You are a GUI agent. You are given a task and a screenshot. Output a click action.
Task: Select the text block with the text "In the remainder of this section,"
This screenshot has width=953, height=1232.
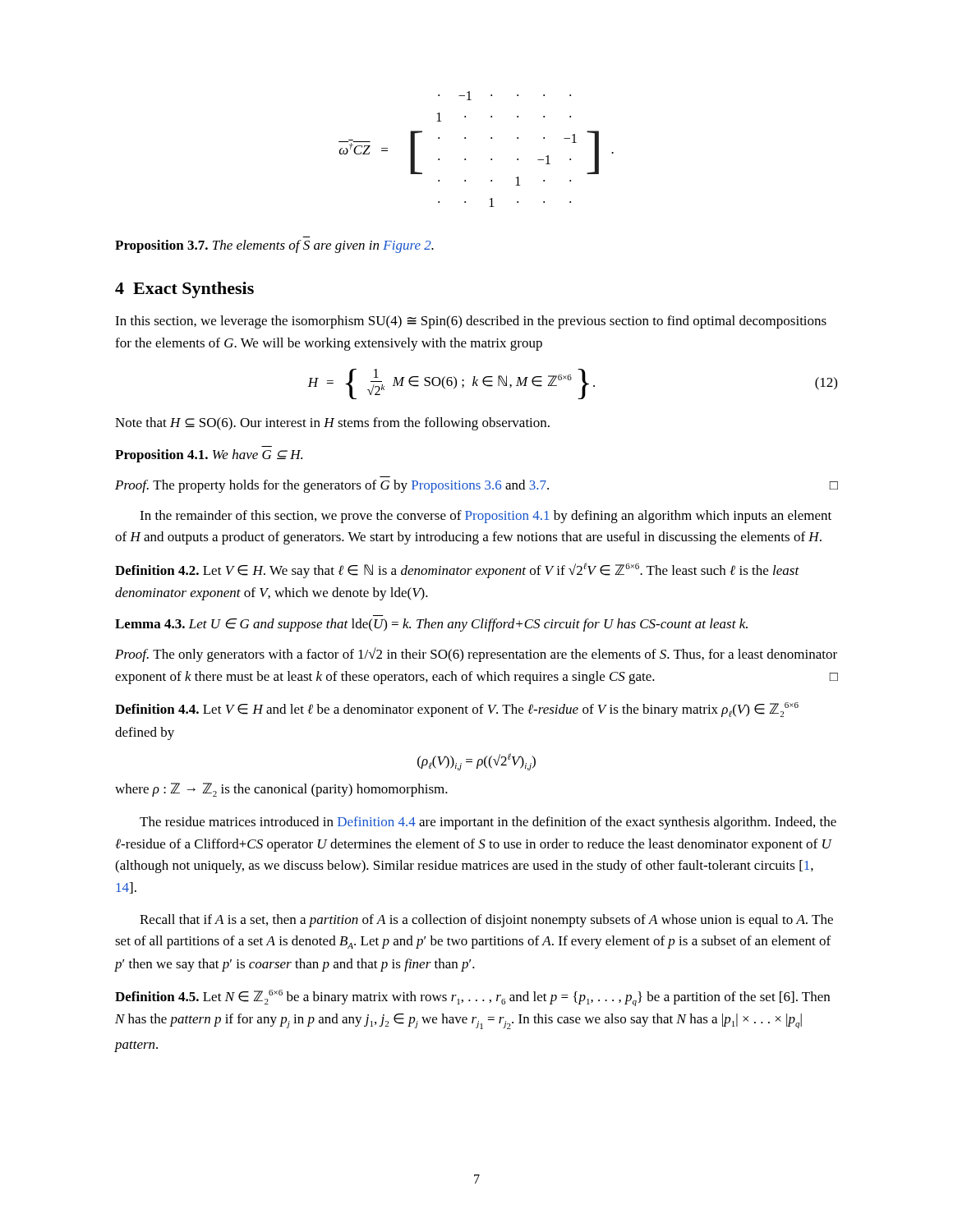coord(473,526)
